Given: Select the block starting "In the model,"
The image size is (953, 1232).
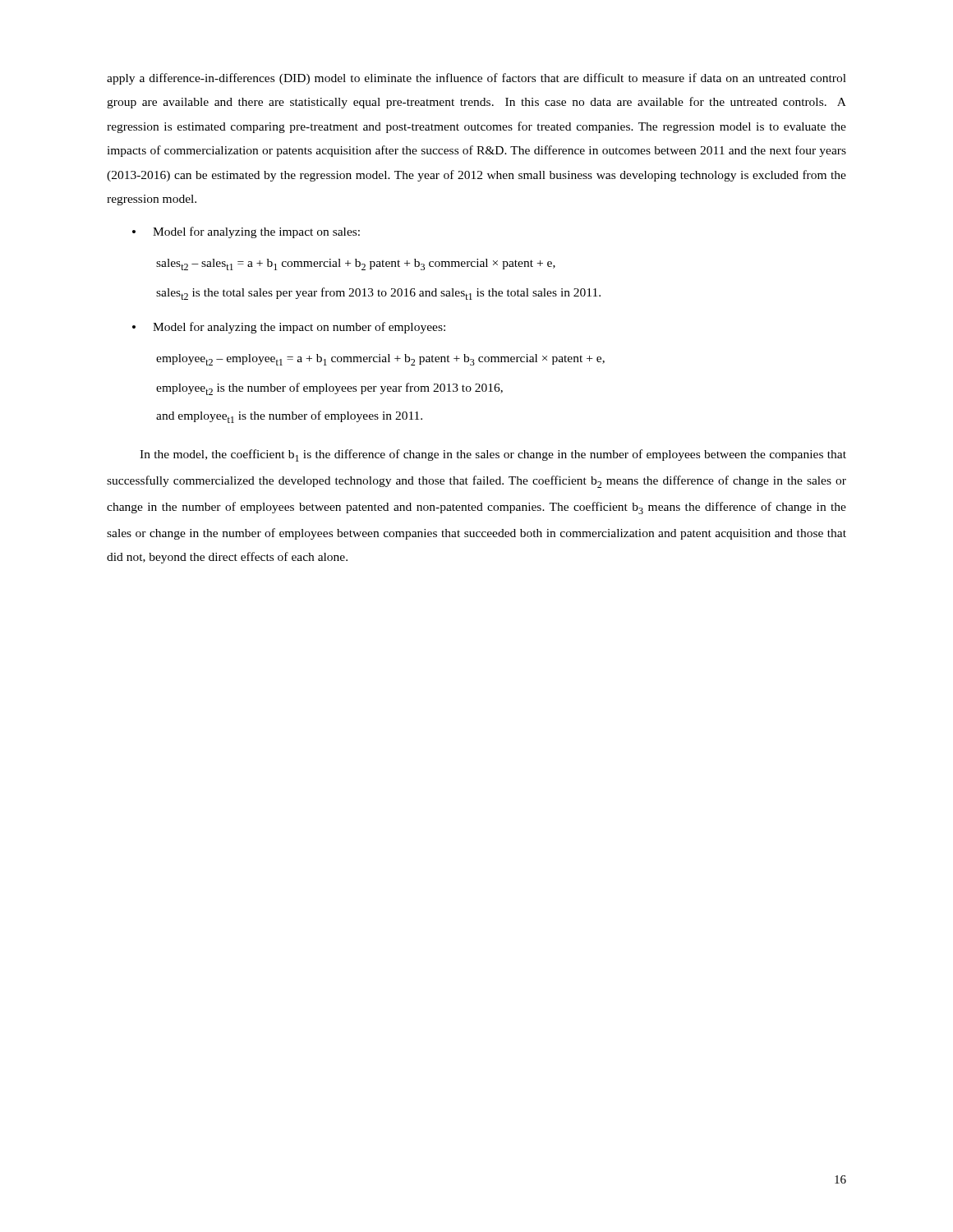Looking at the screenshot, I should click(x=476, y=505).
